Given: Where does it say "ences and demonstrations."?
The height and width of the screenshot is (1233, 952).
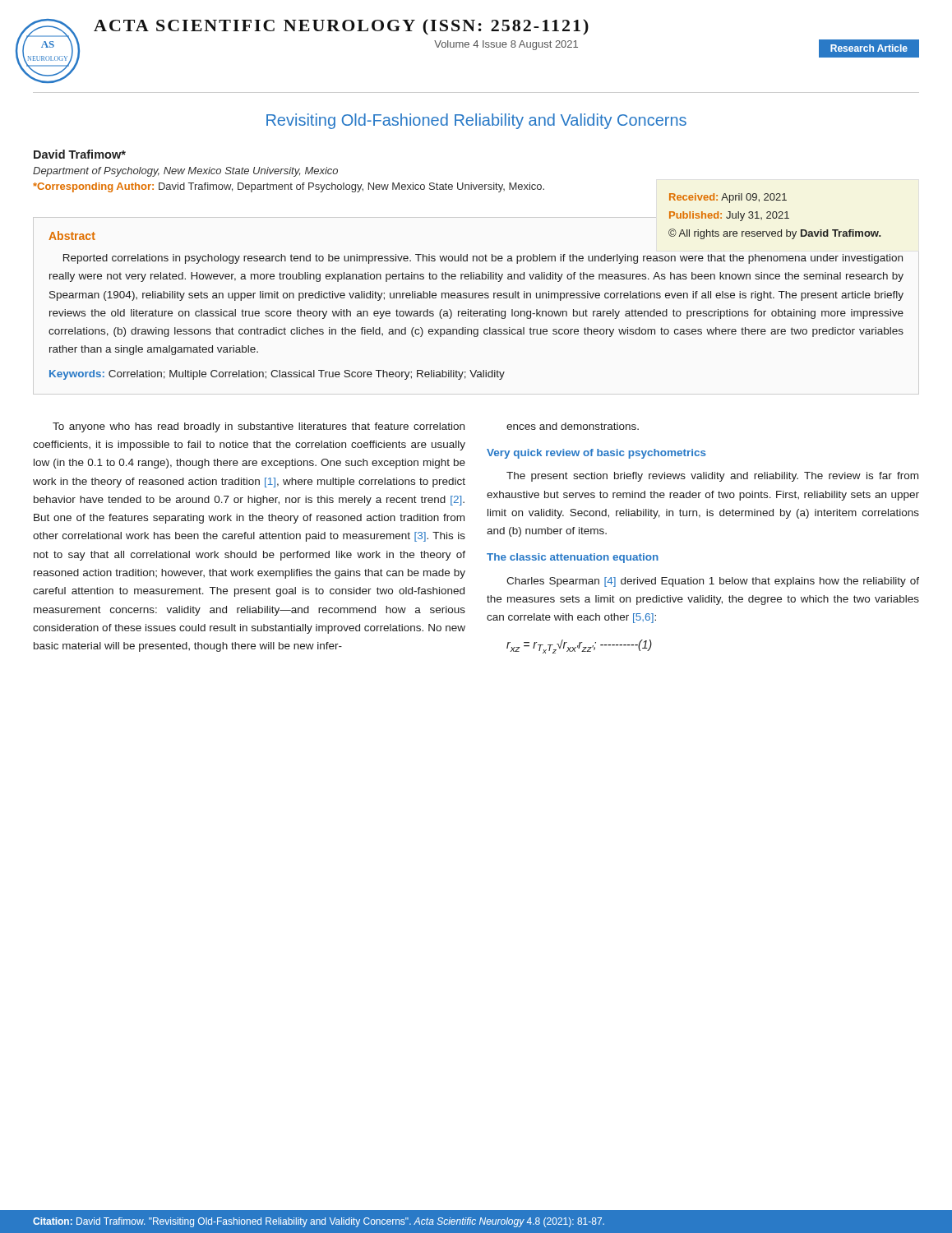Looking at the screenshot, I should point(573,426).
